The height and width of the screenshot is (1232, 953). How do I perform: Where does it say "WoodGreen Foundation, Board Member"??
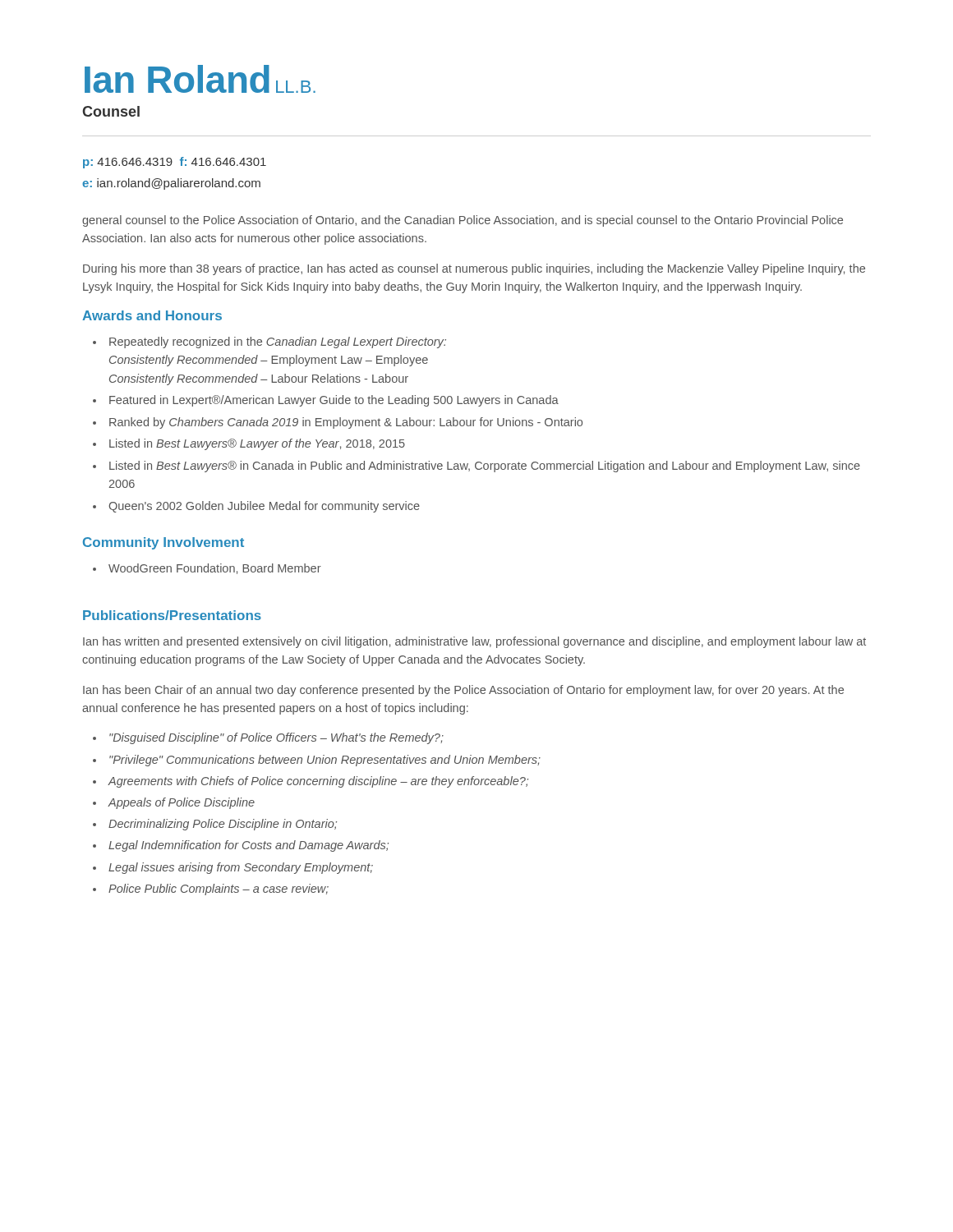coord(215,568)
